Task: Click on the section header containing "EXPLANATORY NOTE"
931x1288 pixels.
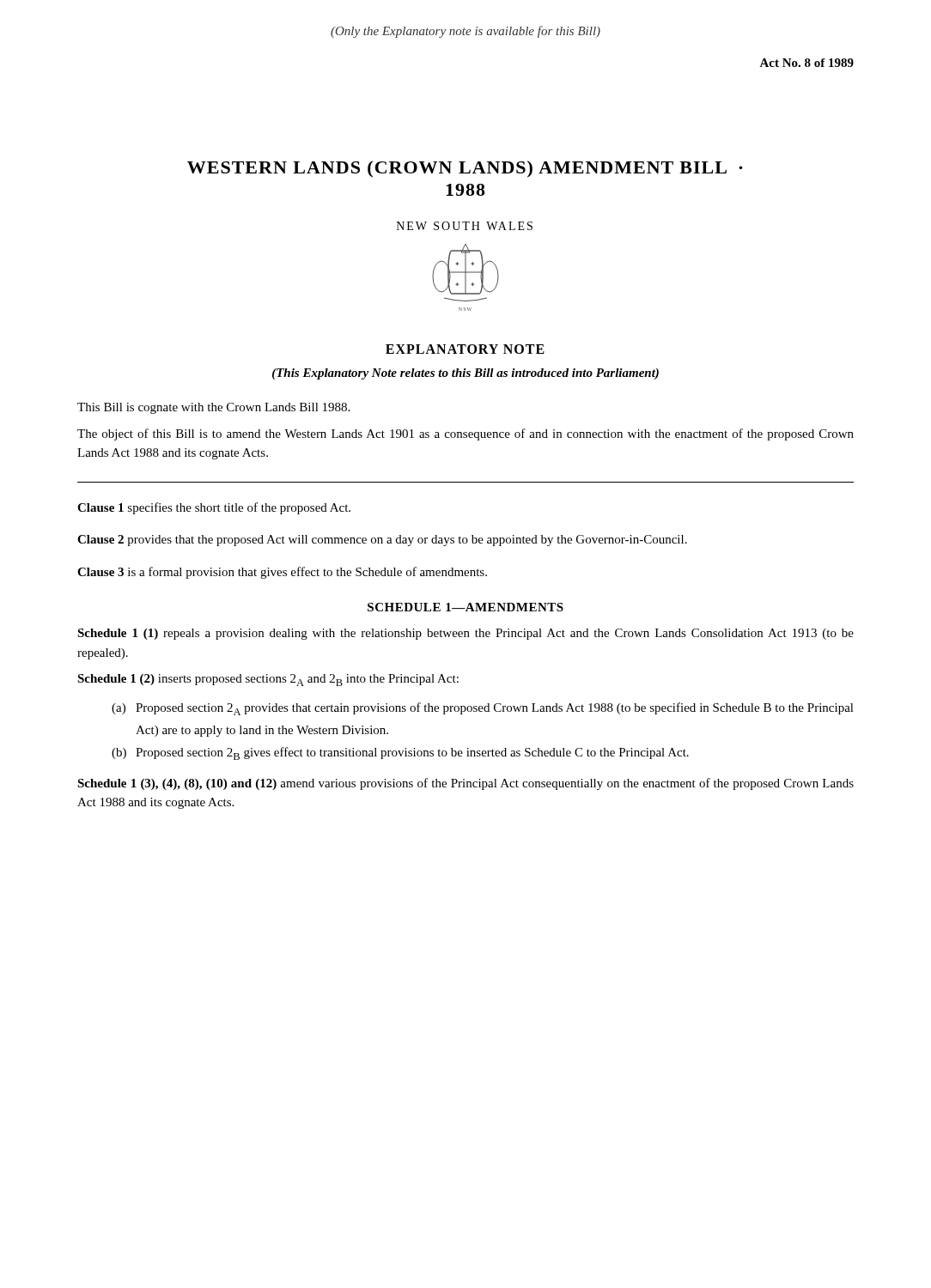Action: 466,349
